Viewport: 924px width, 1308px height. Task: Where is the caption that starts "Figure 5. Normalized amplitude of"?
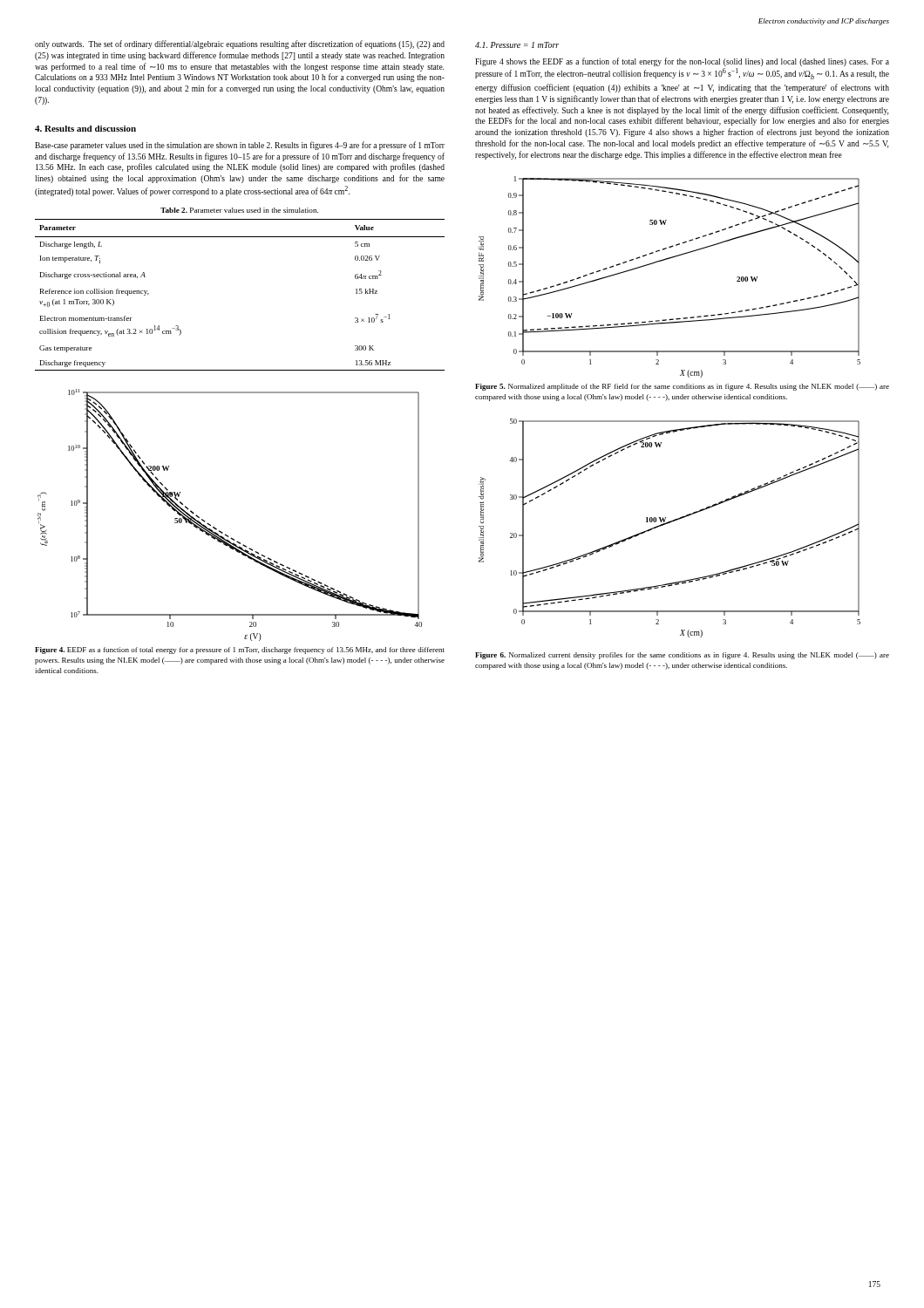click(x=682, y=391)
